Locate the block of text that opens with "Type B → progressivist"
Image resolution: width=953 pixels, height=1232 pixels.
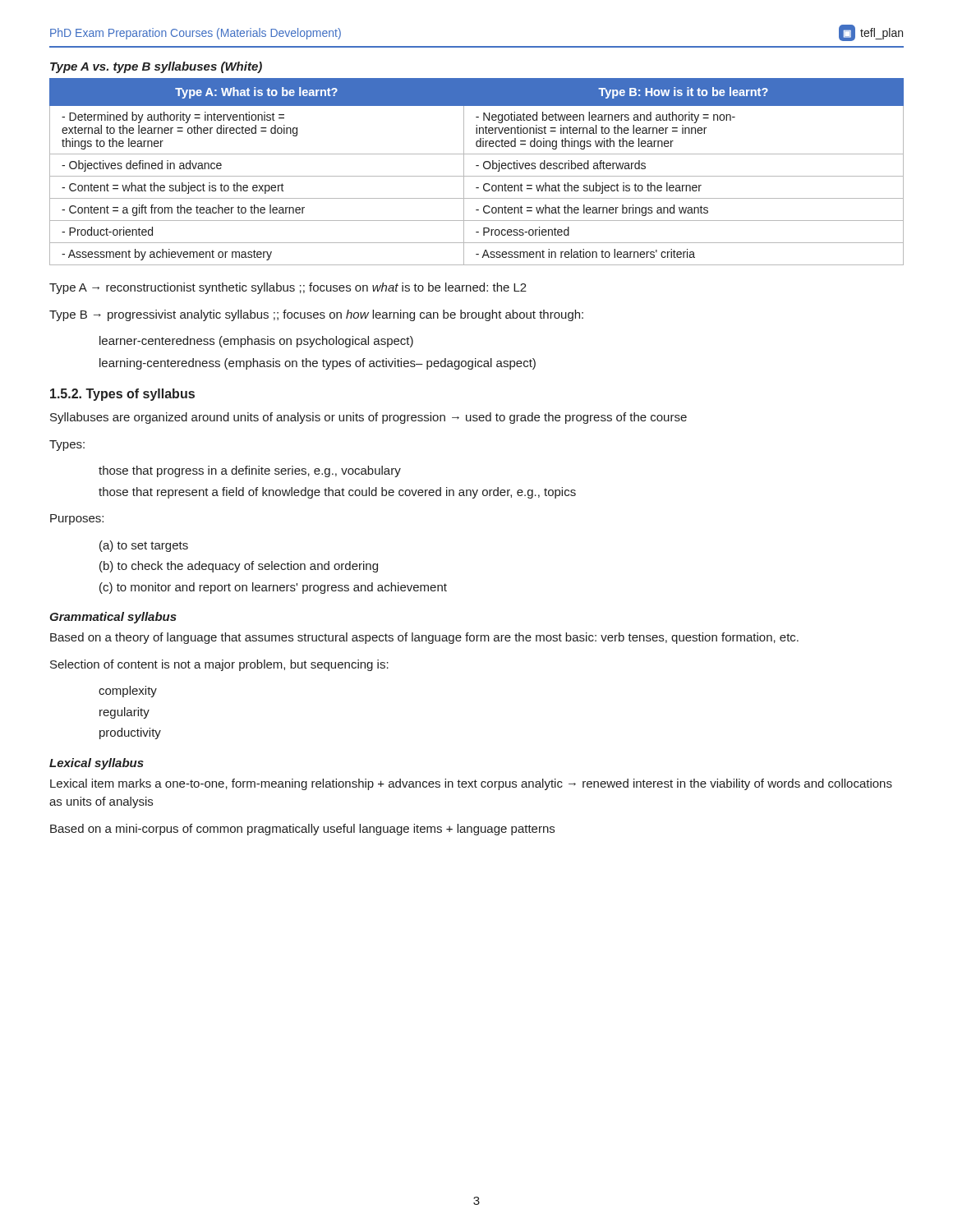(x=317, y=314)
